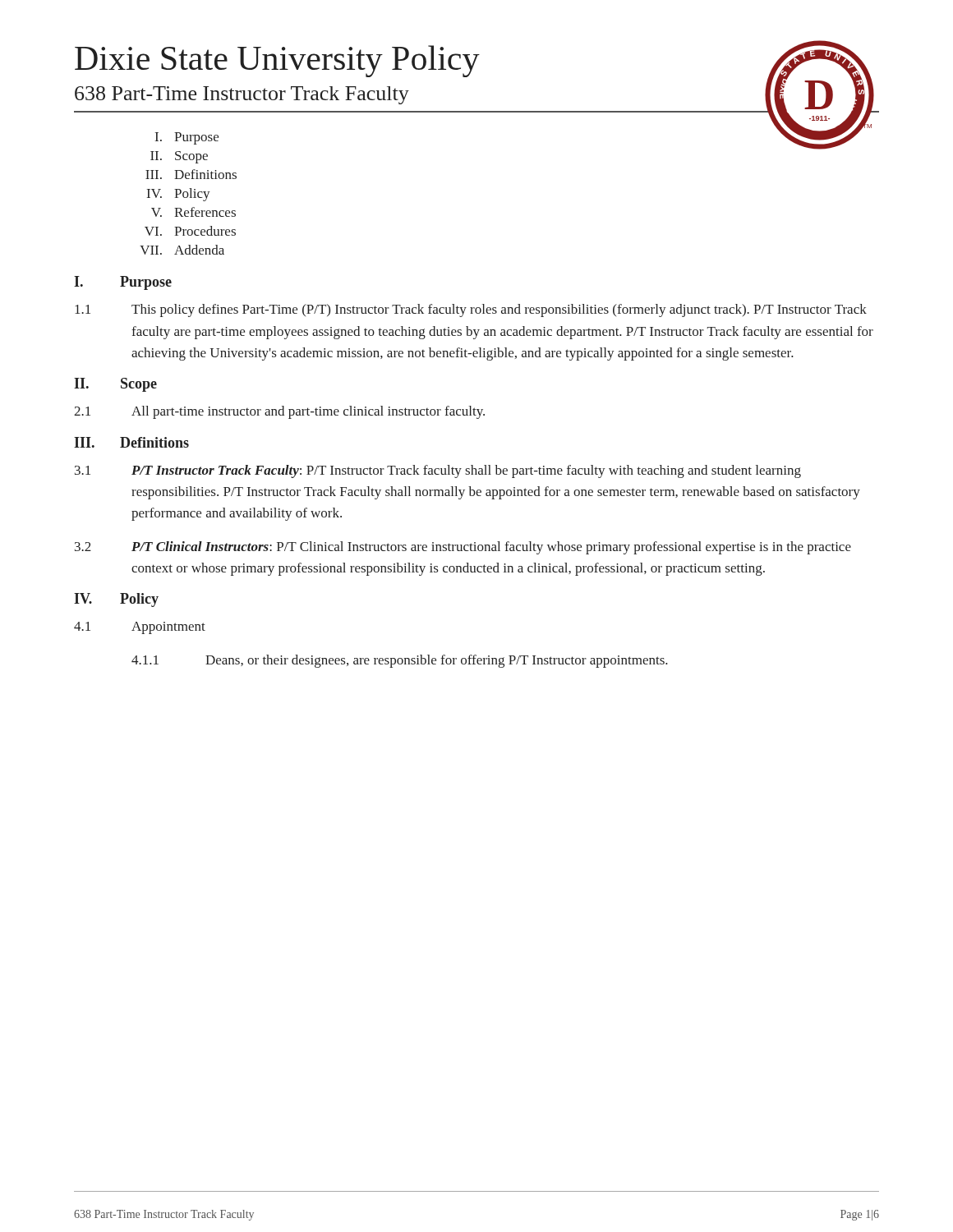Point to the text starting "III. Definitions"

point(131,443)
